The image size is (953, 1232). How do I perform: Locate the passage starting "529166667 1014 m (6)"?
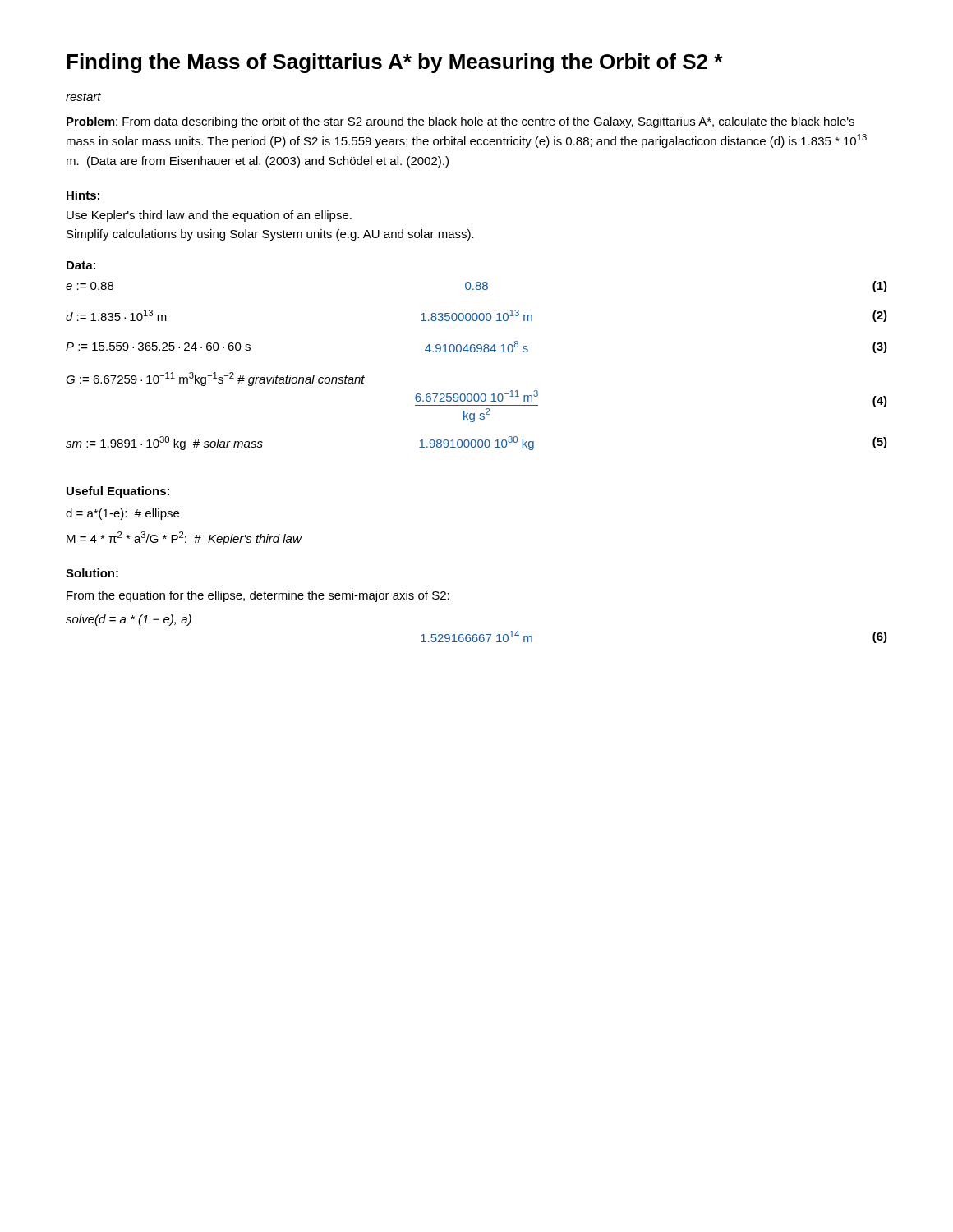tap(476, 637)
